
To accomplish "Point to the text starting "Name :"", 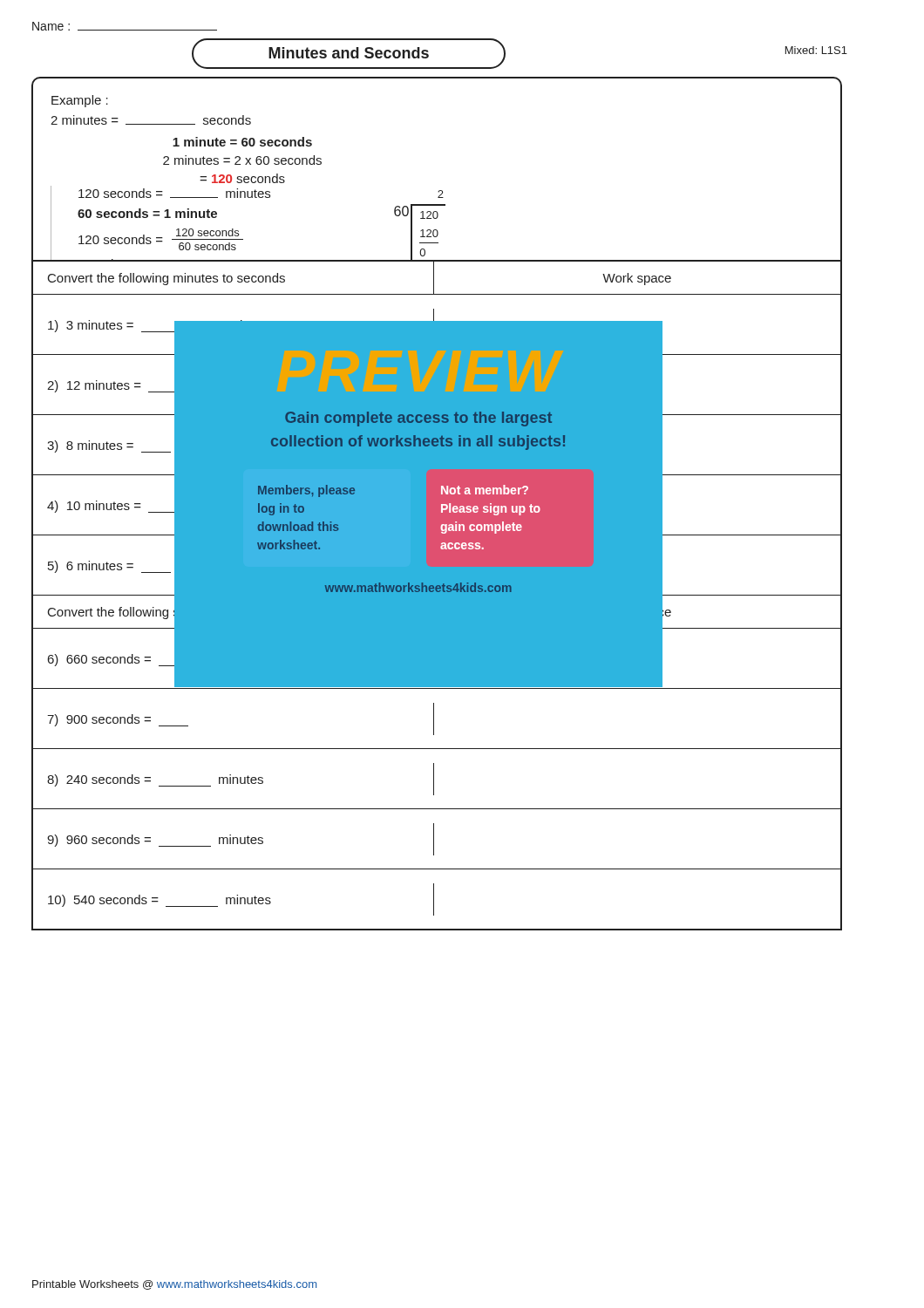I will coord(124,26).
